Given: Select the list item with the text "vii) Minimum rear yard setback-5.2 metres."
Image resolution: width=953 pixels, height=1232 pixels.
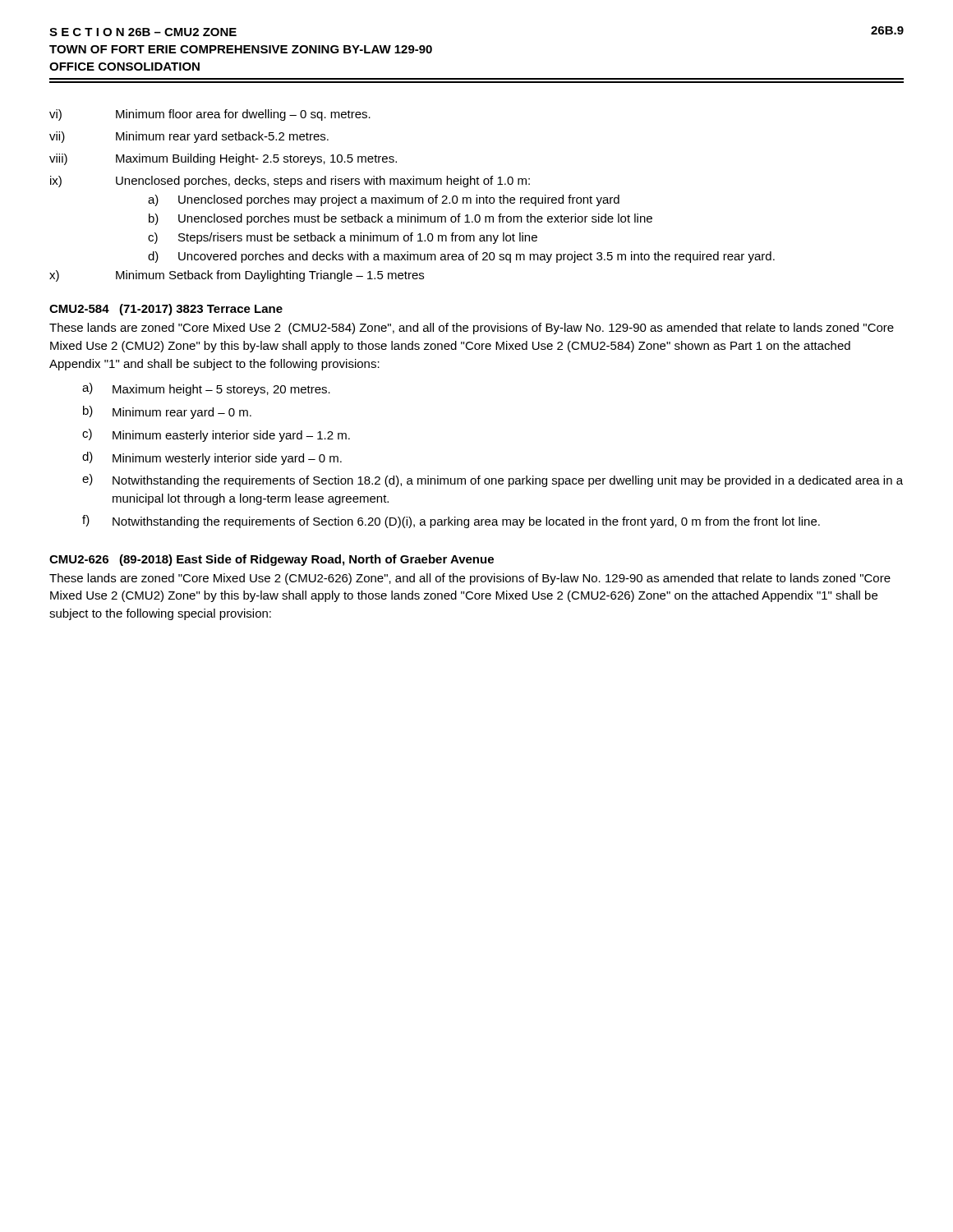Looking at the screenshot, I should [189, 137].
